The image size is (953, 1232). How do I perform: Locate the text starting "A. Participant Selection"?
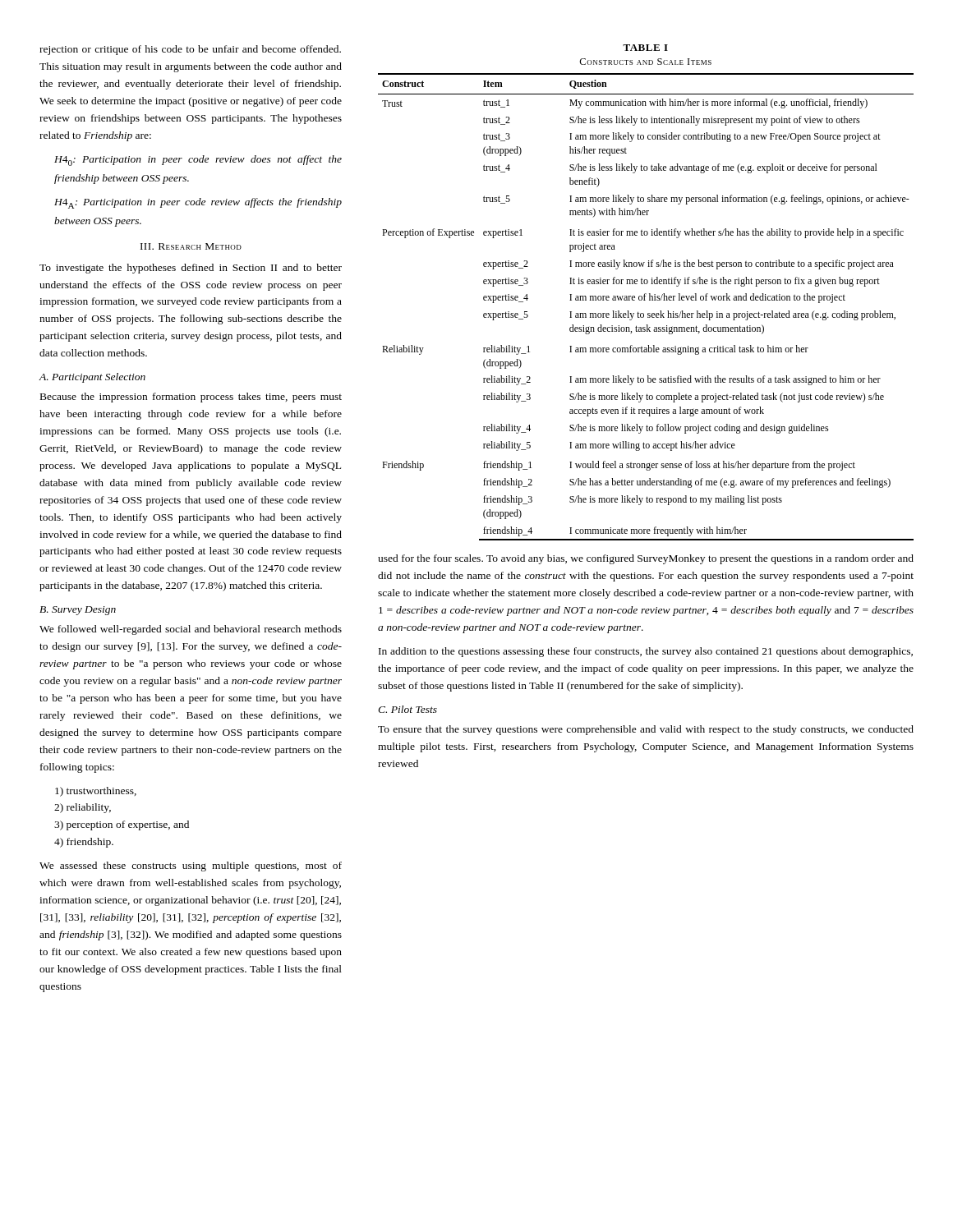pyautogui.click(x=93, y=377)
